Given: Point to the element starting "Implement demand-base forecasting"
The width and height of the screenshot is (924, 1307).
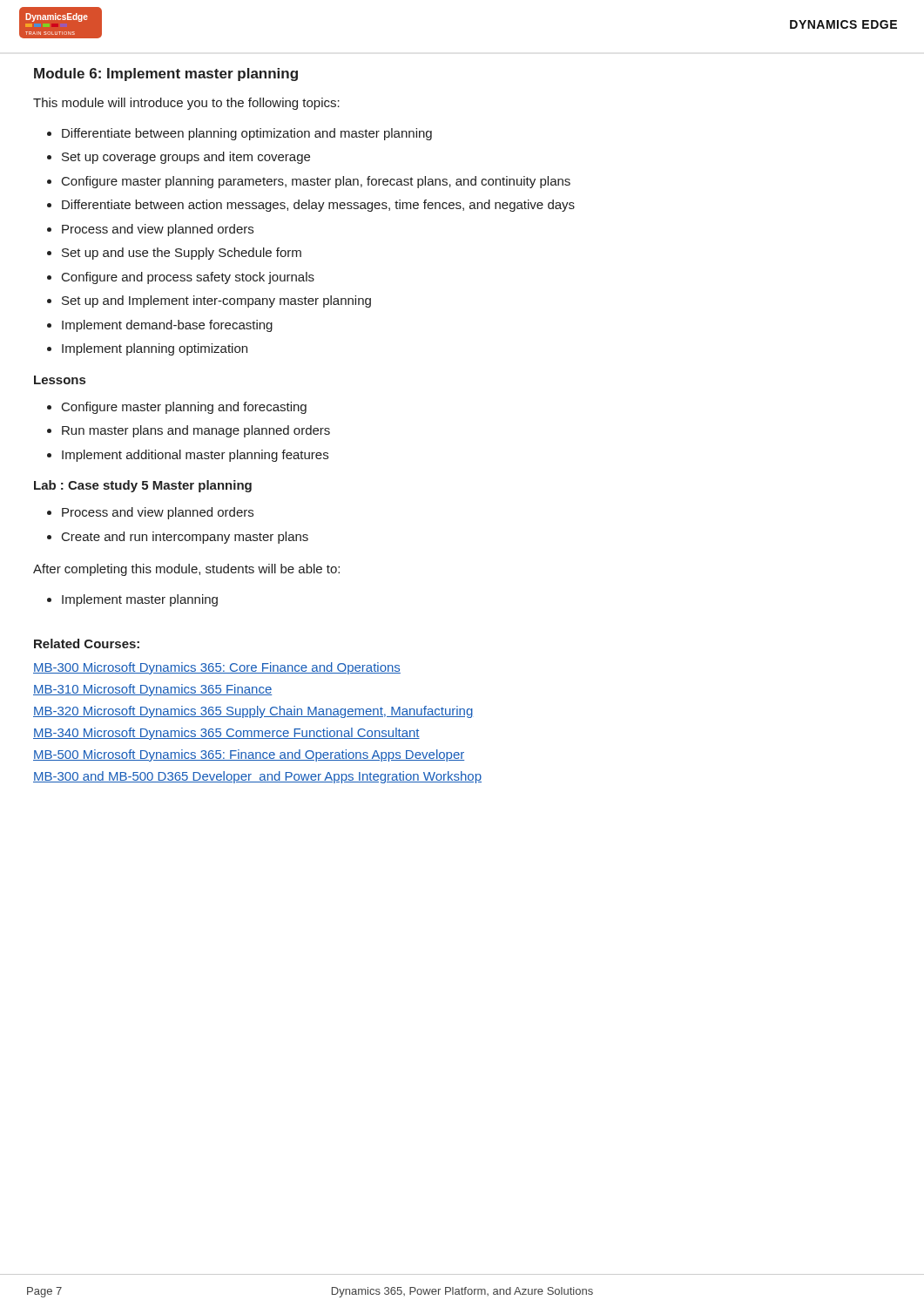Looking at the screenshot, I should [x=167, y=324].
